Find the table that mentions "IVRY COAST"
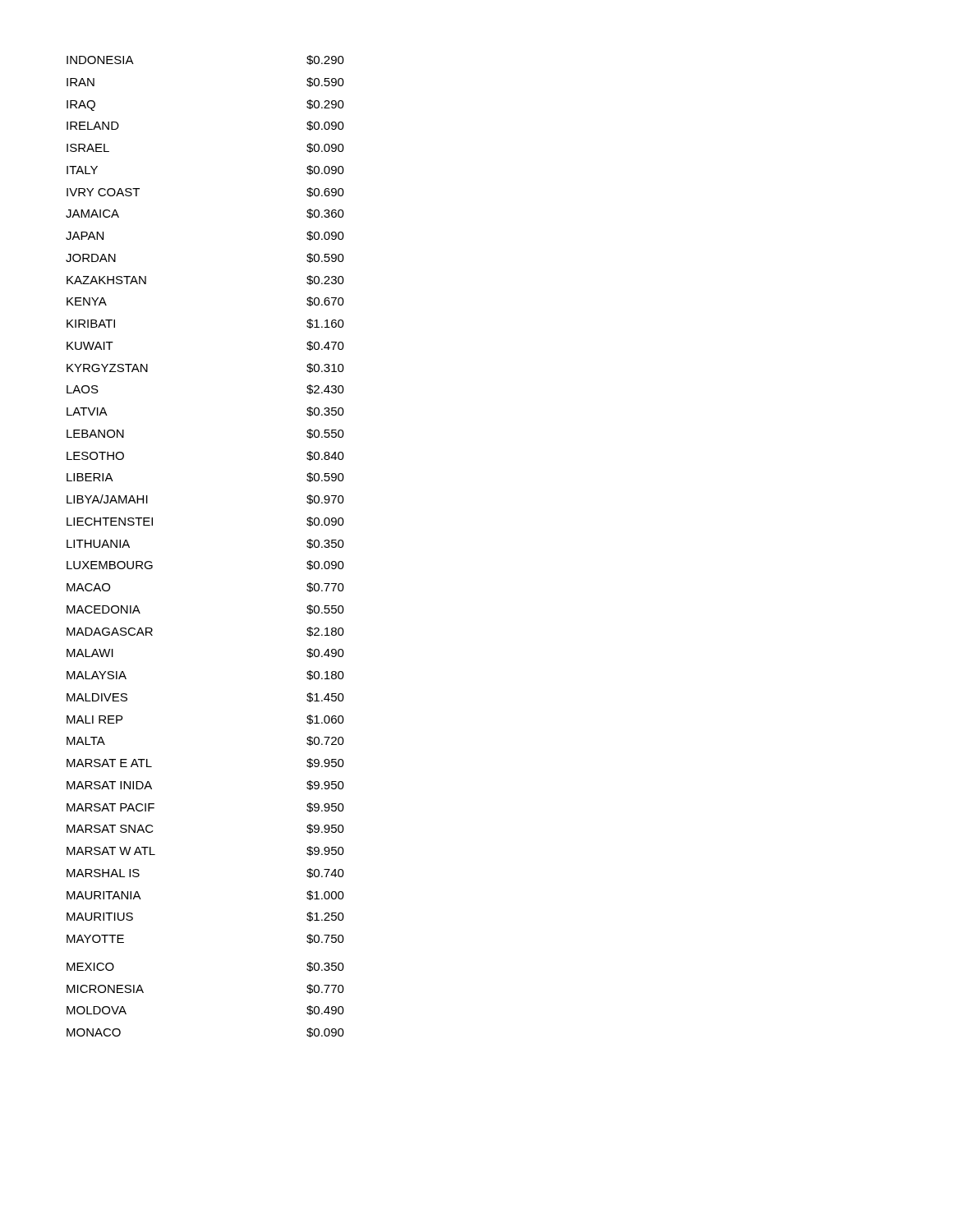The image size is (953, 1232). click(x=476, y=547)
